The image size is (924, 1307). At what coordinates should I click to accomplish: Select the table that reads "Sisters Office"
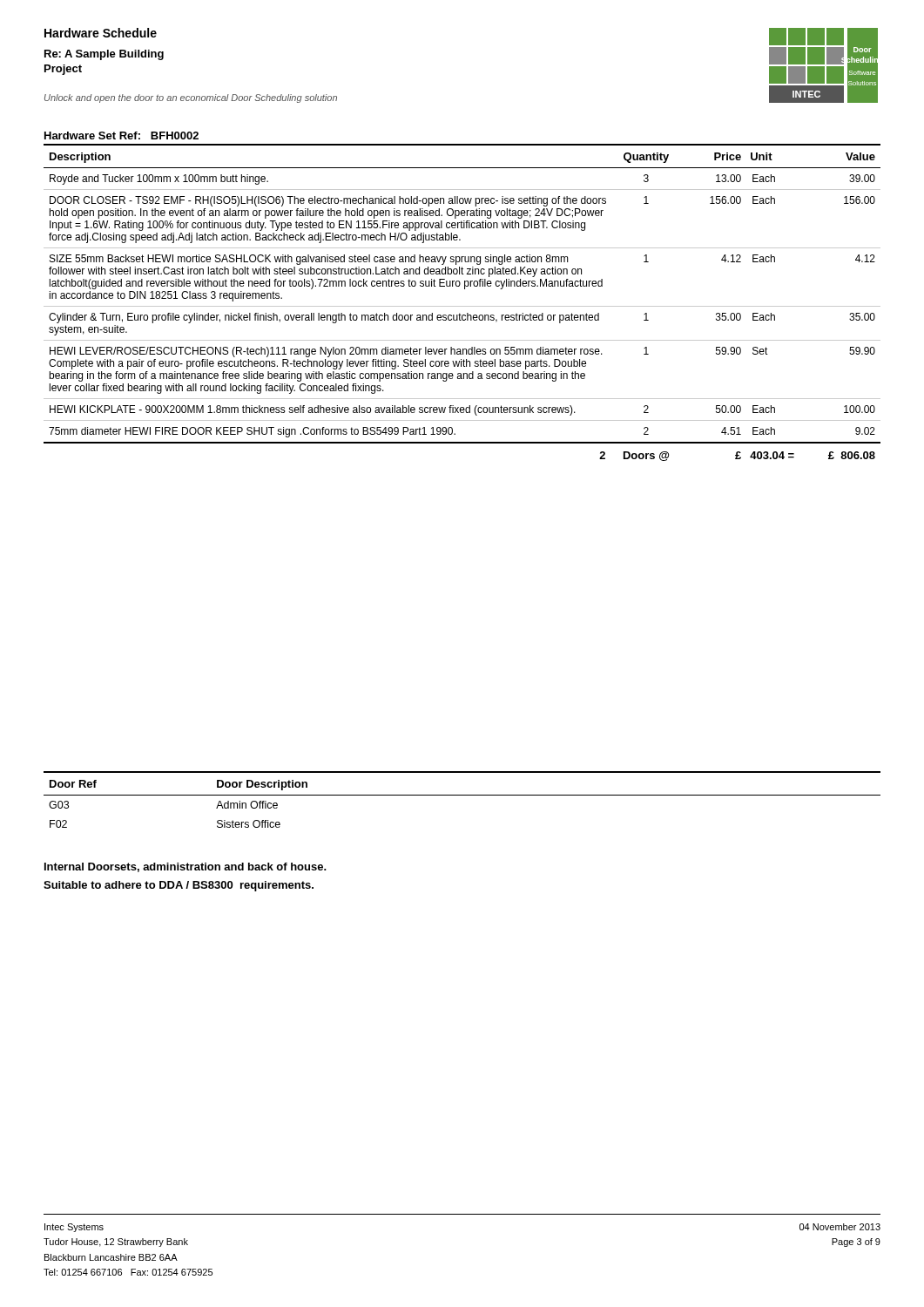point(462,802)
